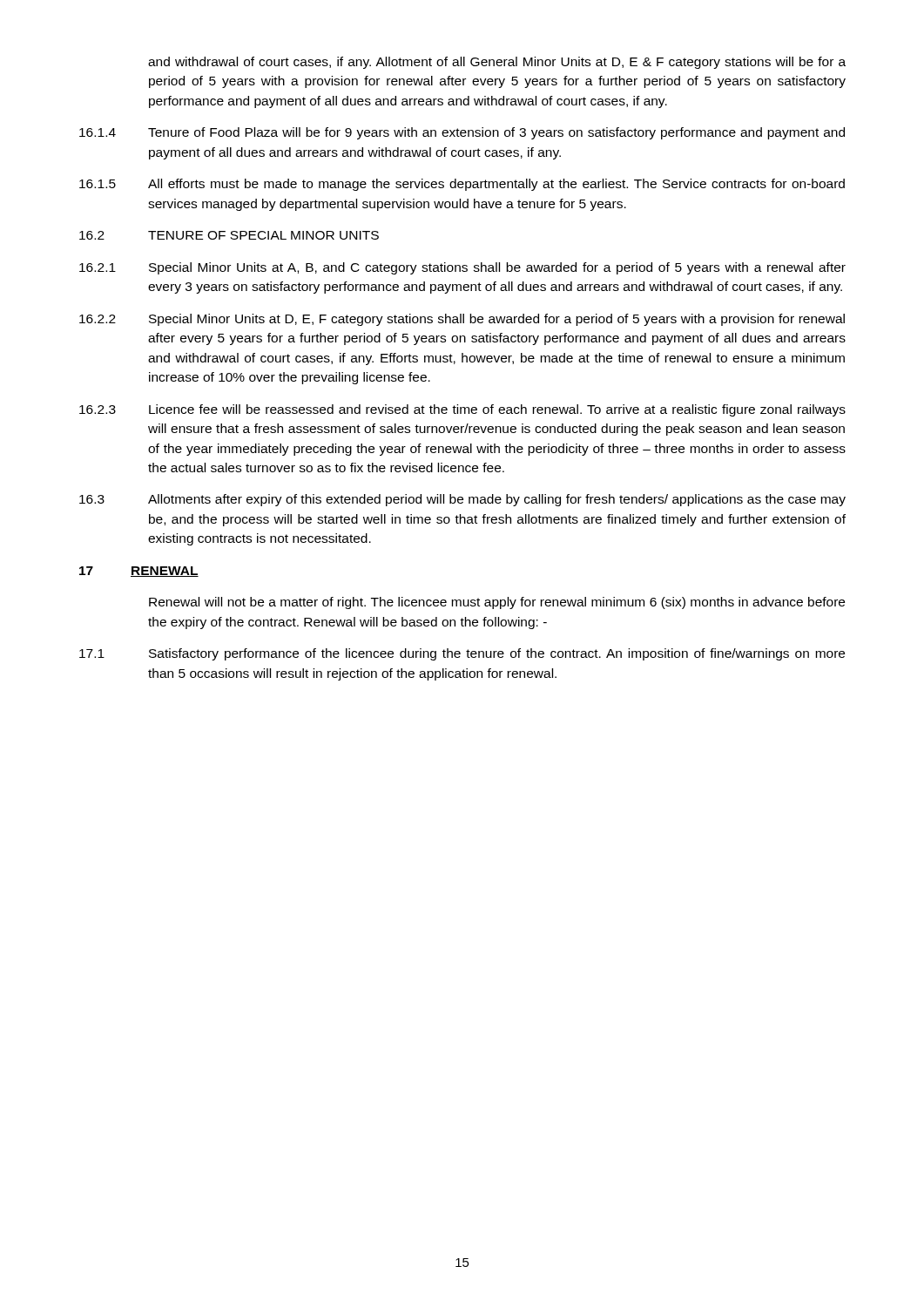Locate the text block that reads "and withdrawal of"

[x=497, y=81]
